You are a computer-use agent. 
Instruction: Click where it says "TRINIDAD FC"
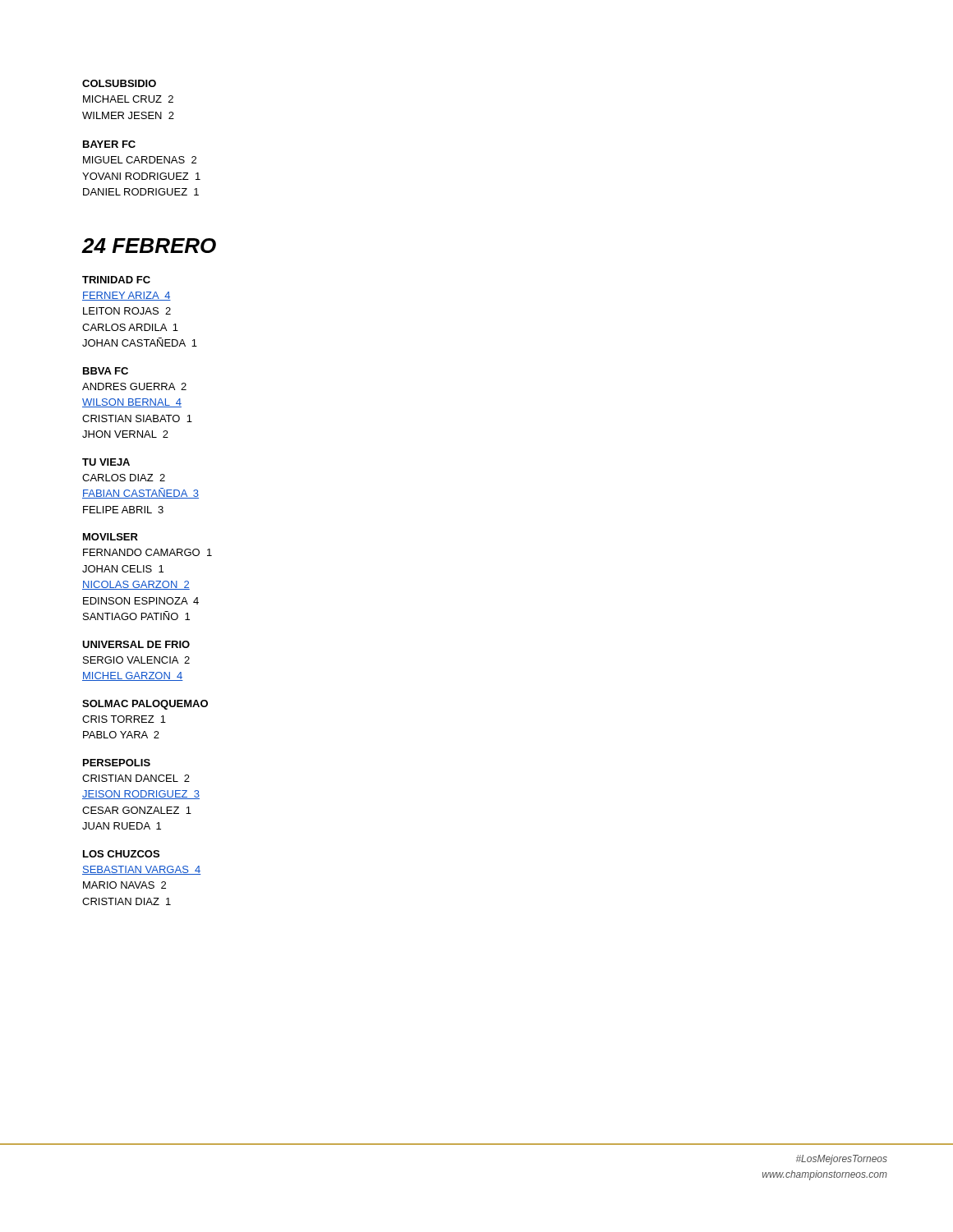pos(116,279)
